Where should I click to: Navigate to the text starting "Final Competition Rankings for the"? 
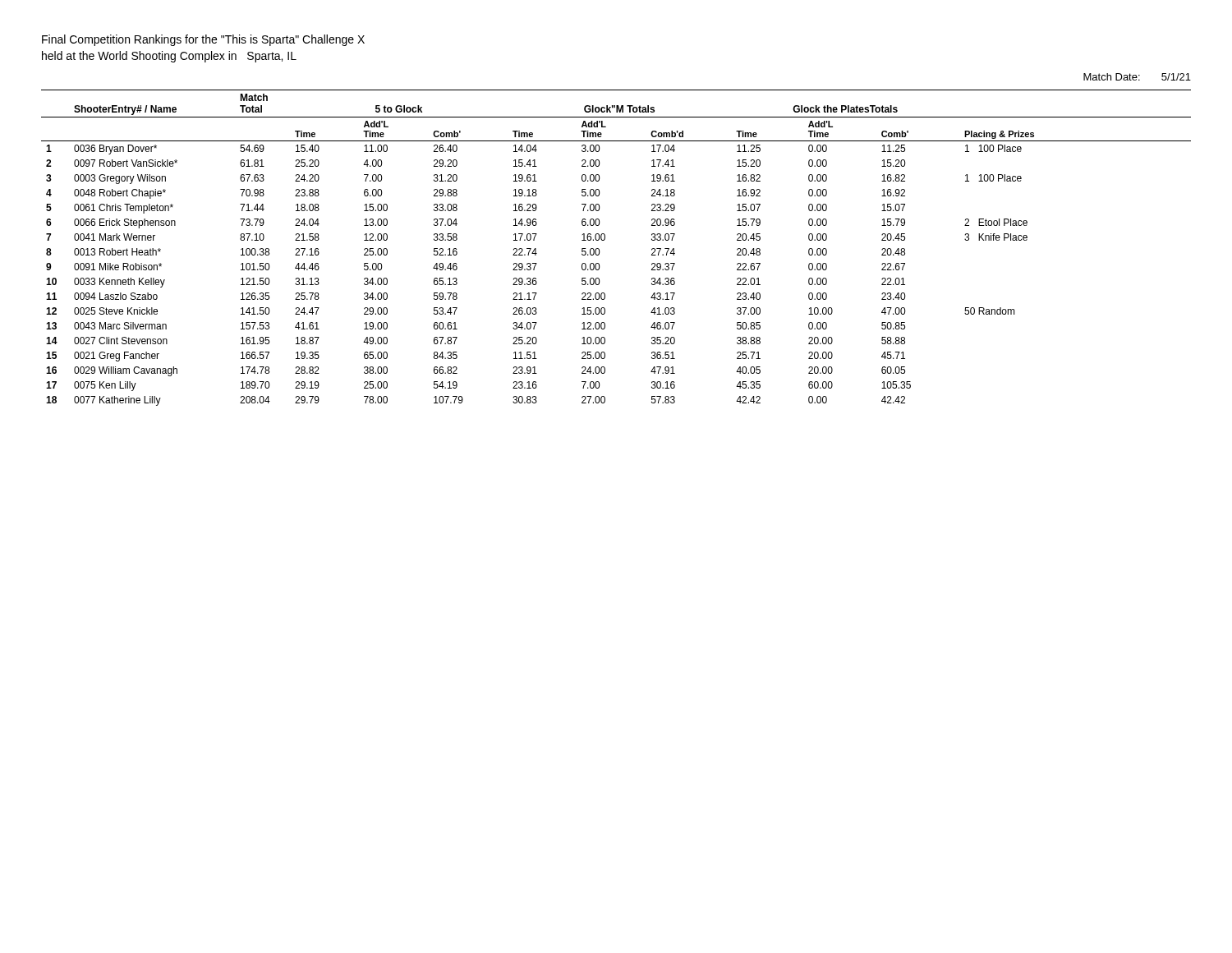(x=203, y=39)
